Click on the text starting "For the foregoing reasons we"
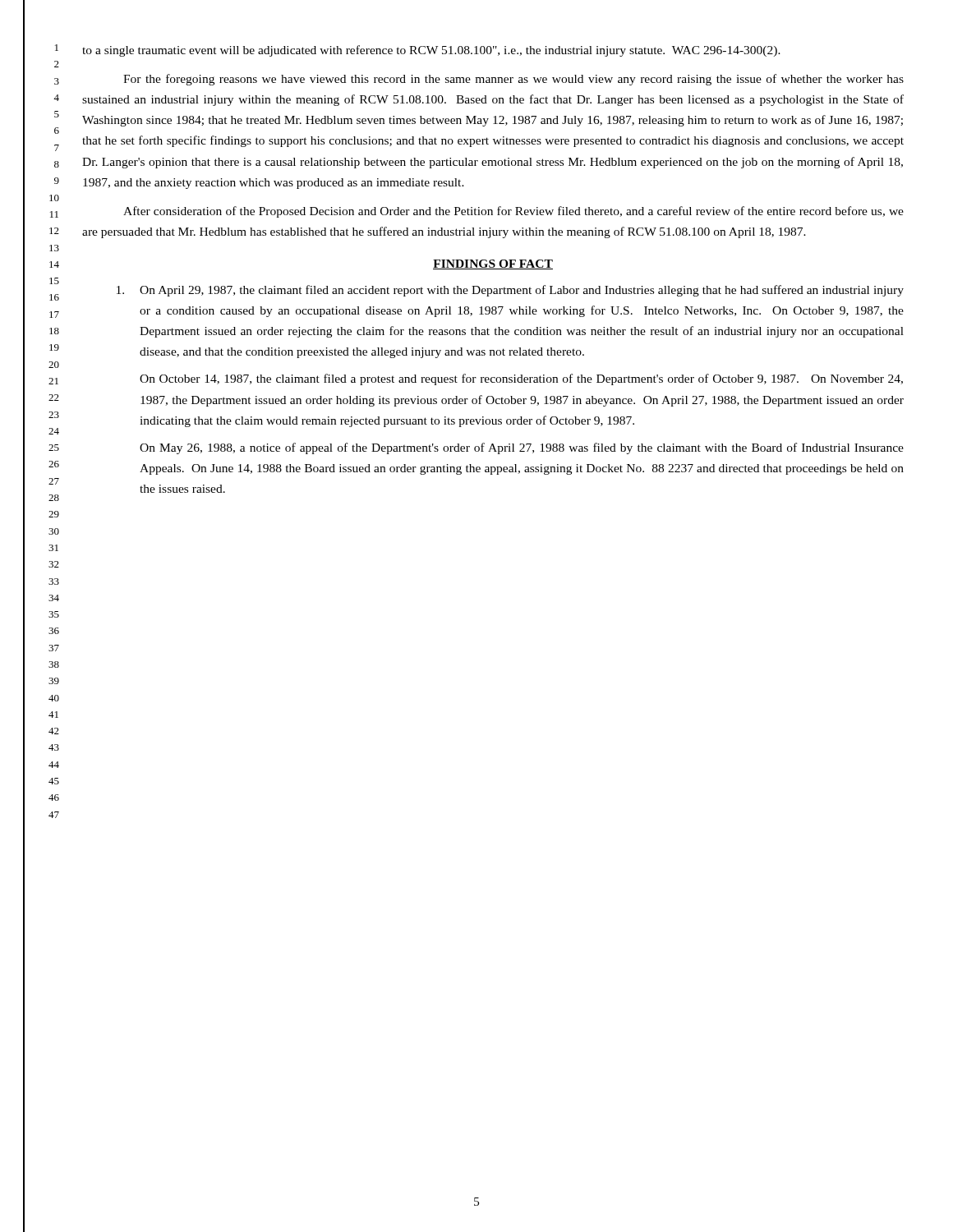Image resolution: width=953 pixels, height=1232 pixels. [x=493, y=130]
